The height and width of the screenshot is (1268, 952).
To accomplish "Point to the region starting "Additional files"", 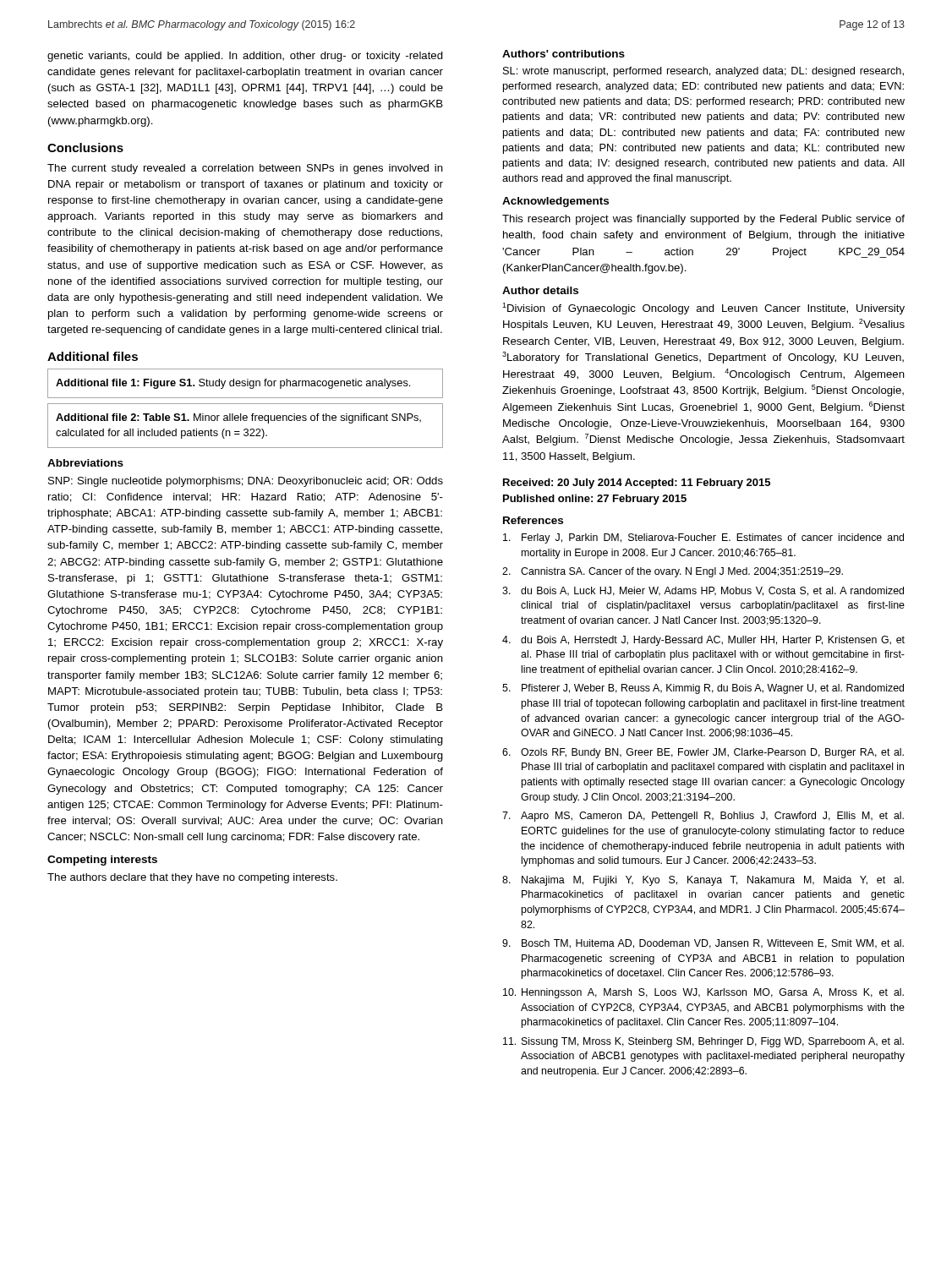I will [93, 356].
